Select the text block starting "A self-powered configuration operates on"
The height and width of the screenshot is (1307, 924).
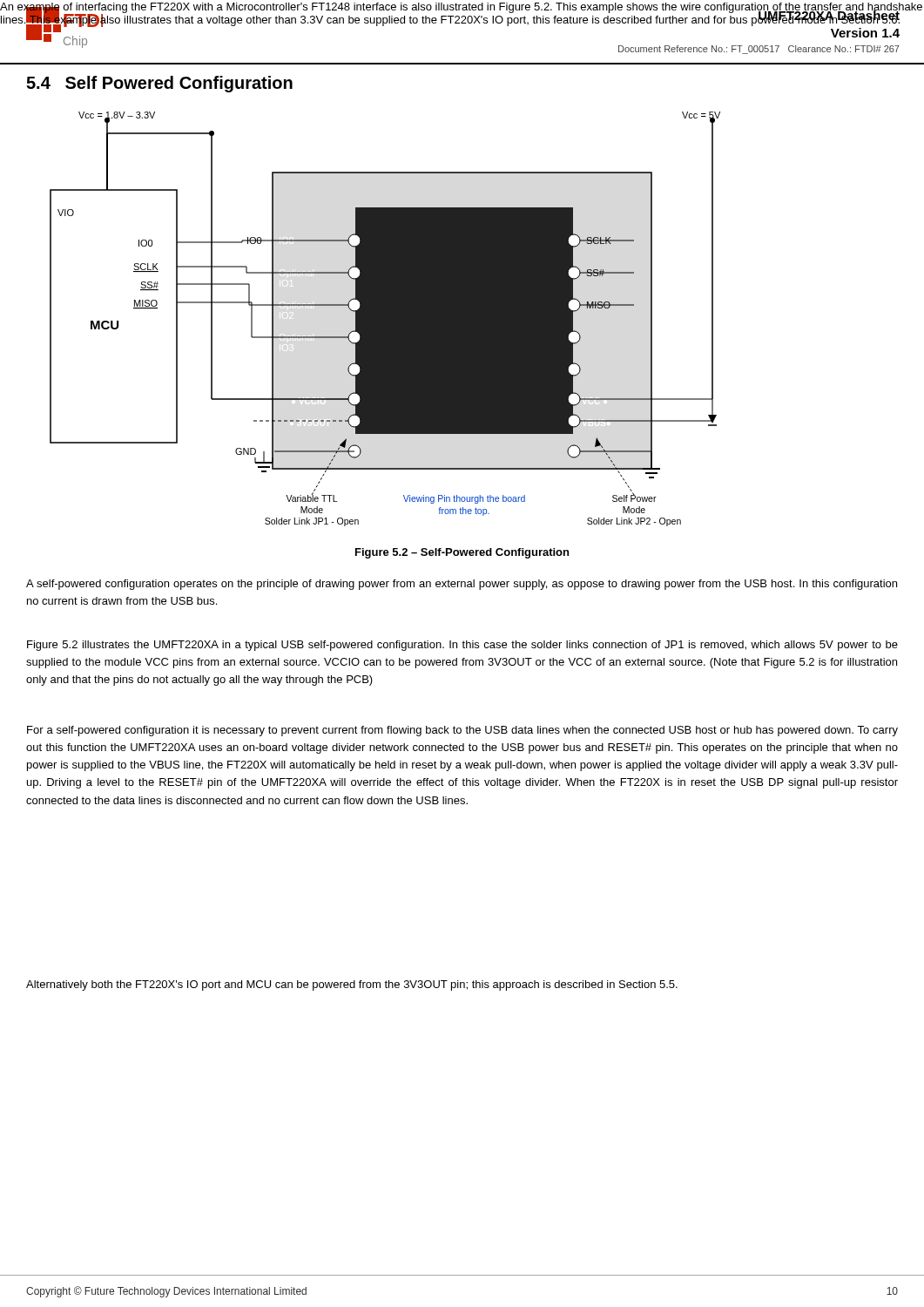pos(462,592)
